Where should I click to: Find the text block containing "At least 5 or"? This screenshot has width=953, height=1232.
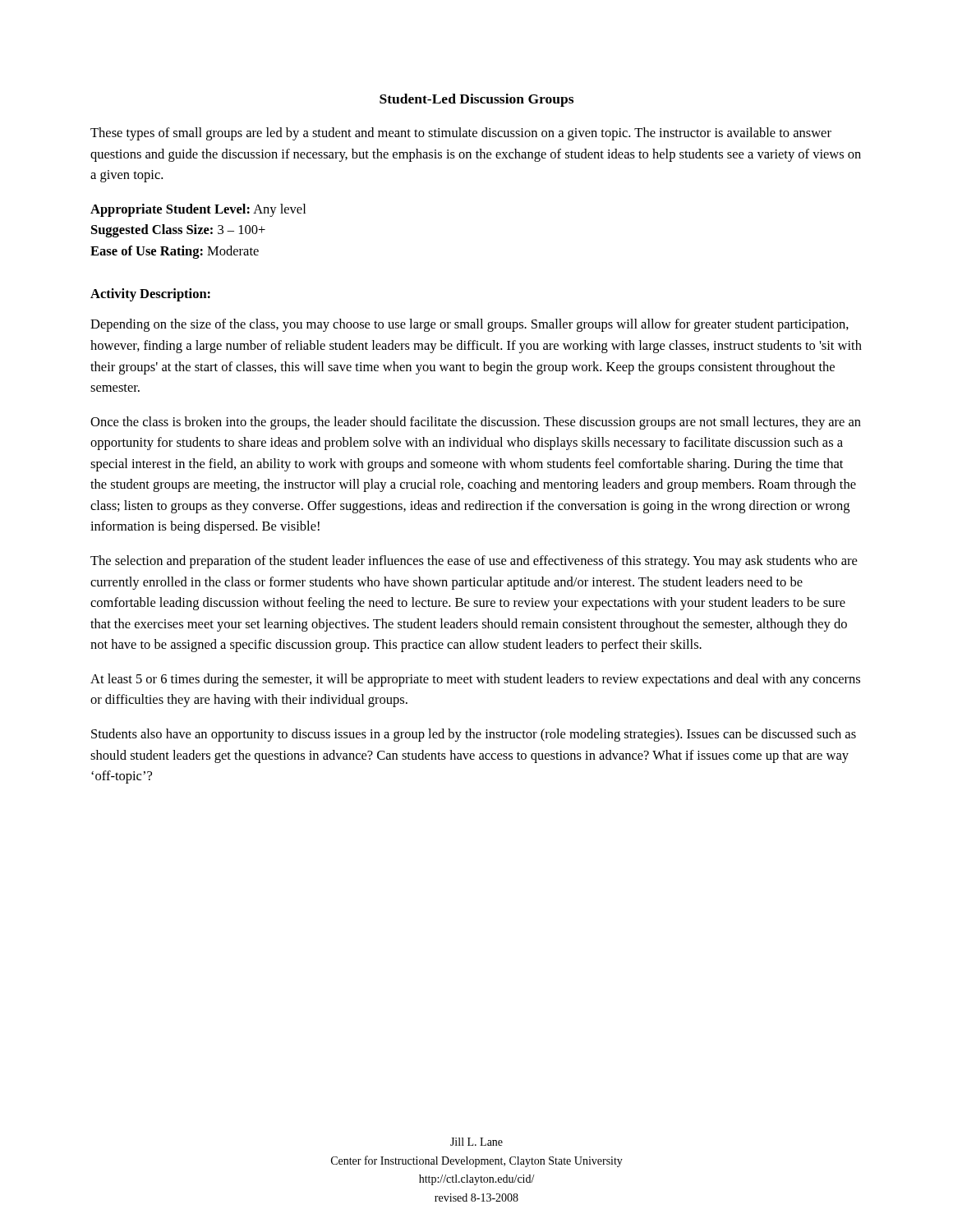pyautogui.click(x=476, y=689)
